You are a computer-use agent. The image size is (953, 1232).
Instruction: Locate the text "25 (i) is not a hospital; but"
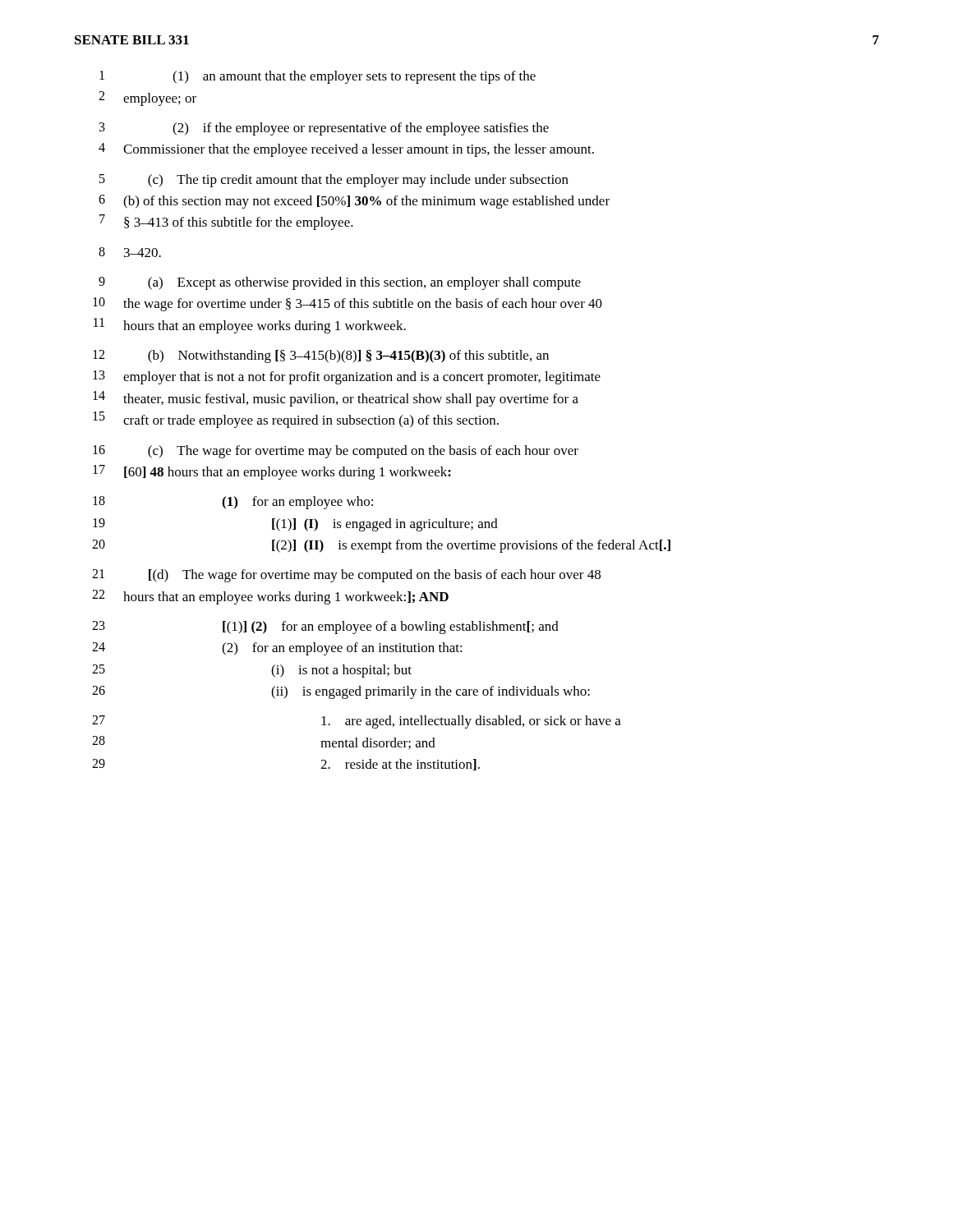(x=95, y=671)
